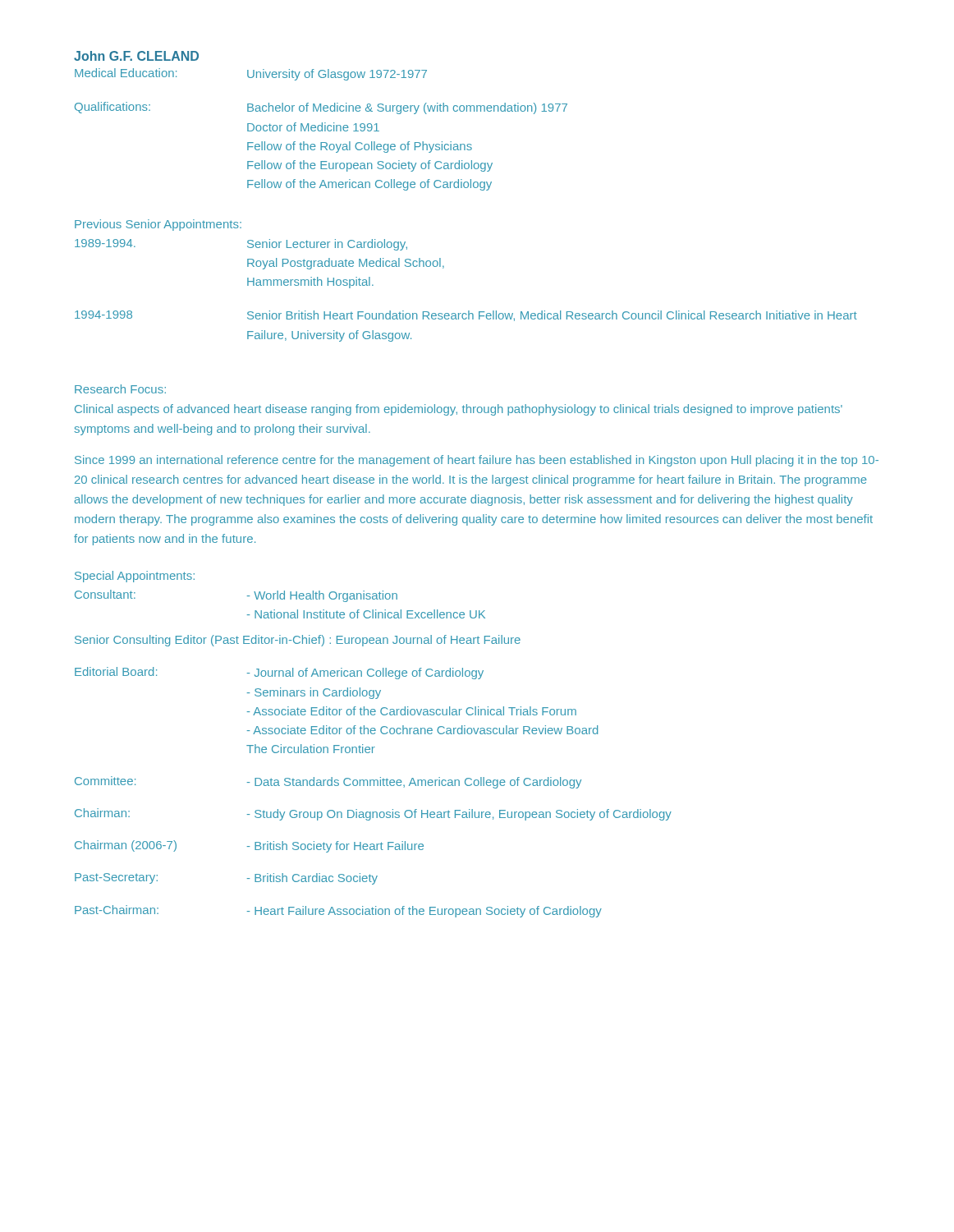The image size is (954, 1232).
Task: Point to the passage starting "John G.F. CLELAND"
Action: point(137,56)
